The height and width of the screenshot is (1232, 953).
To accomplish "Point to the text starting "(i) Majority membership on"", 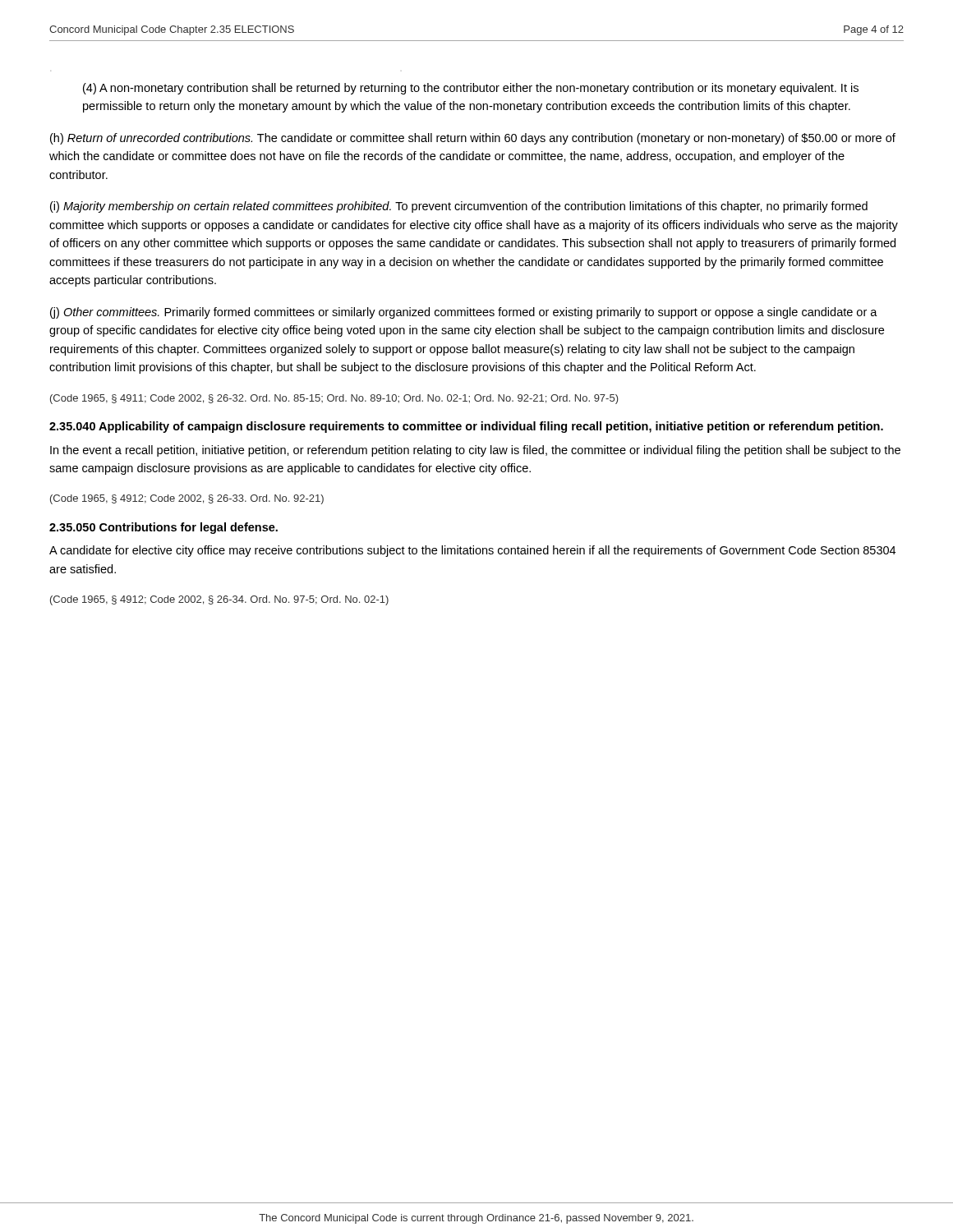I will (x=473, y=243).
